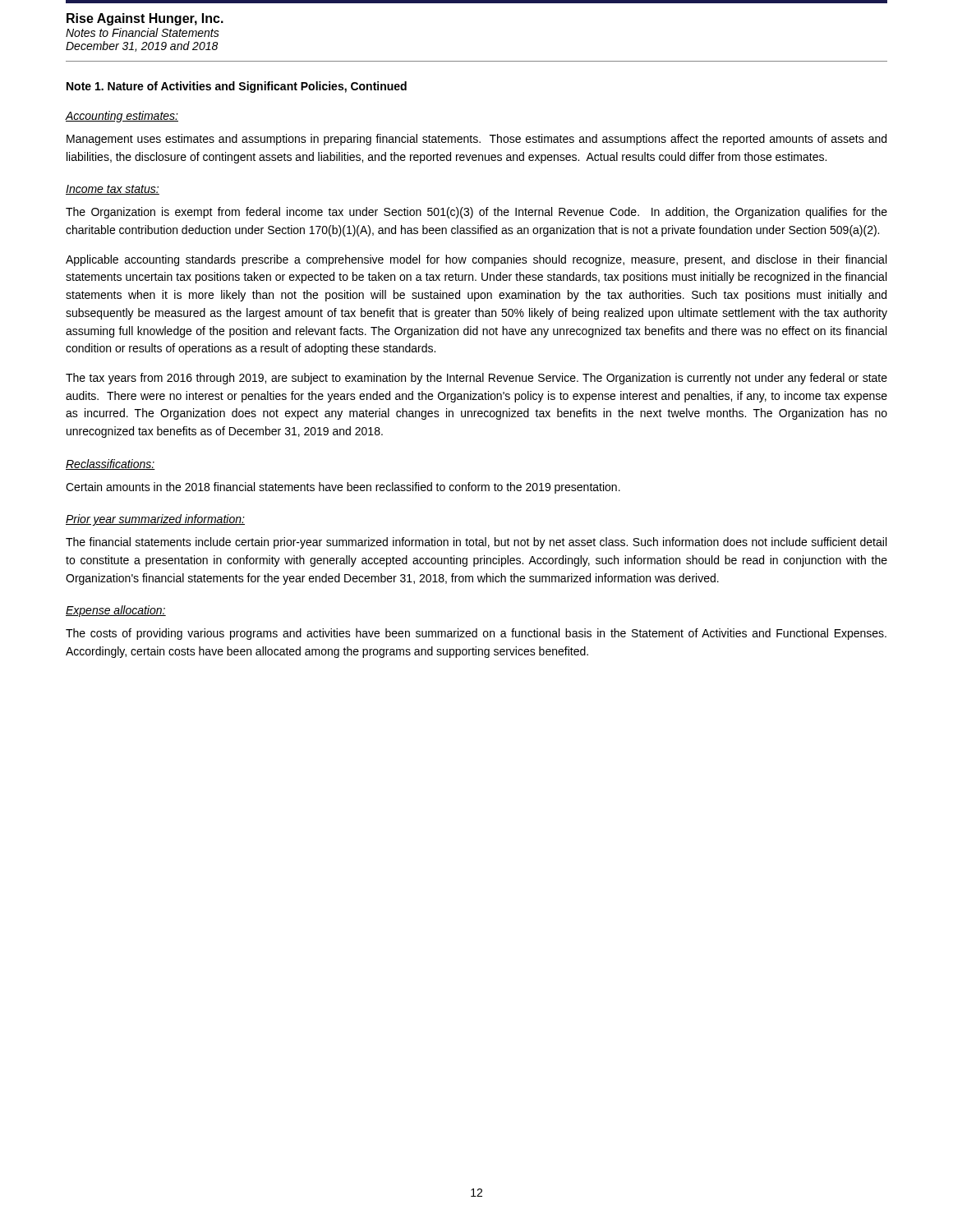Find the text starting "The financial statements include certain"
Image resolution: width=953 pixels, height=1232 pixels.
[x=476, y=560]
